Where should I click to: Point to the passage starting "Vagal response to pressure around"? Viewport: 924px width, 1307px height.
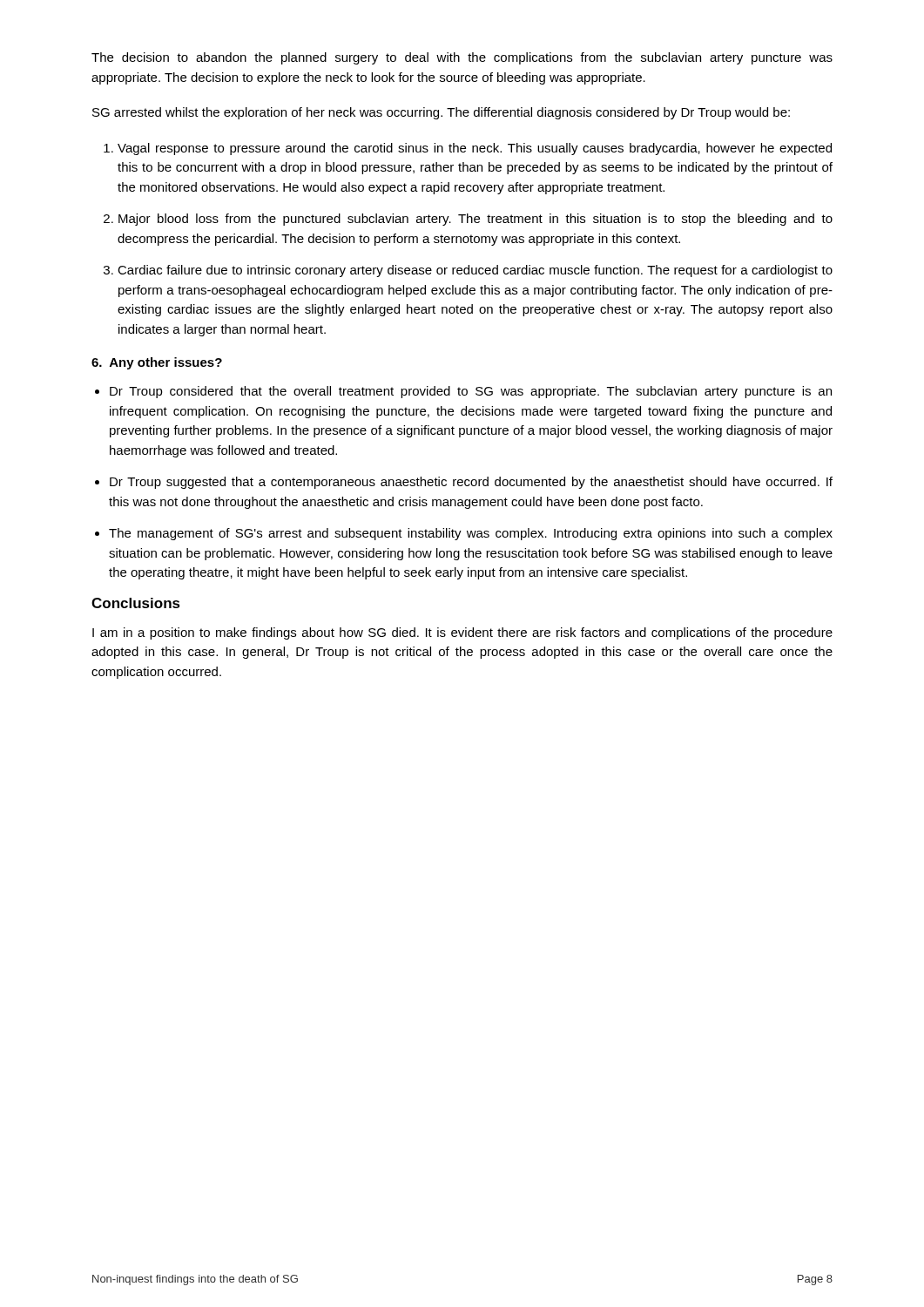tap(475, 167)
